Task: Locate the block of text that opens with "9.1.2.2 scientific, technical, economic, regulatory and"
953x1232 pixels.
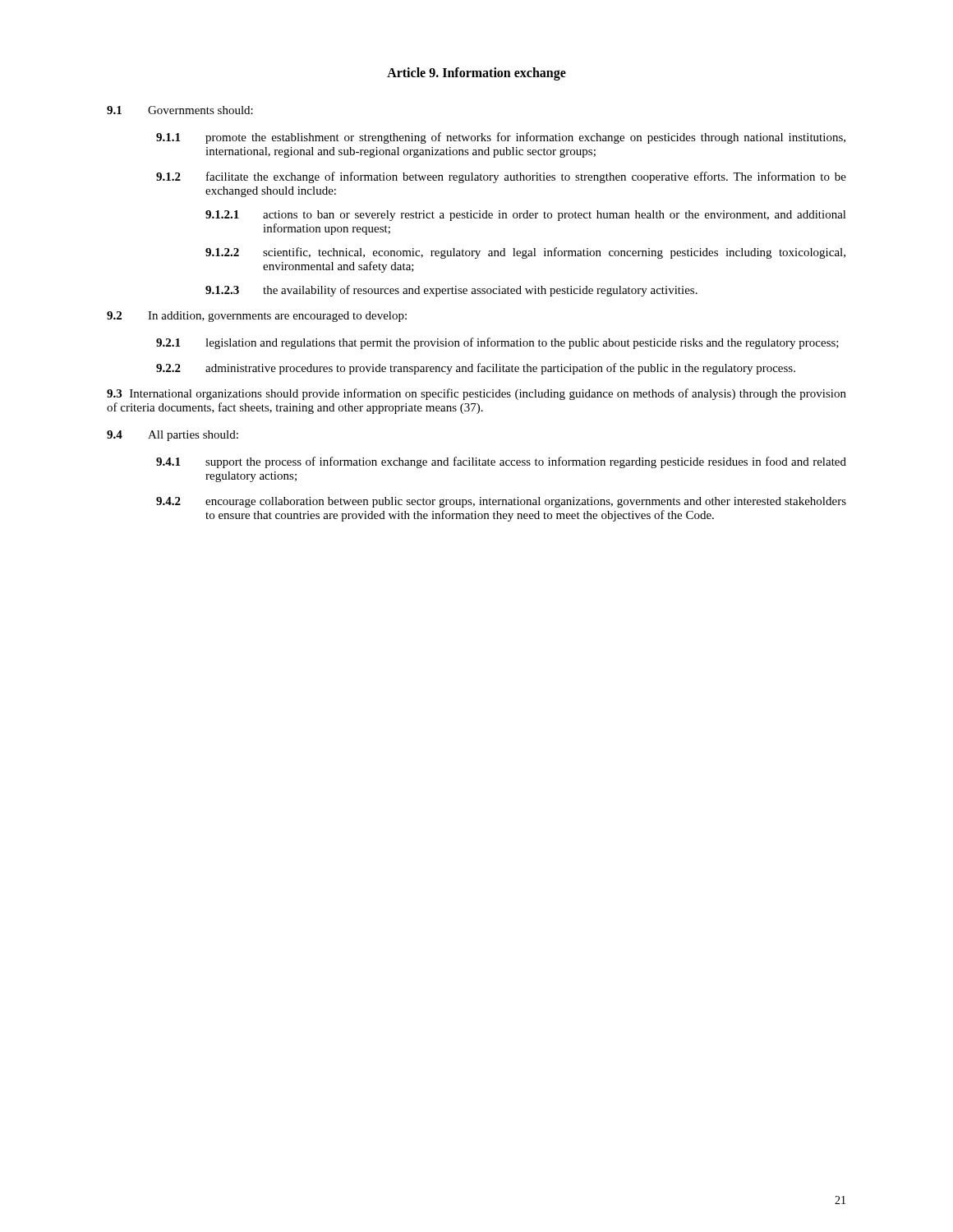Action: [526, 260]
